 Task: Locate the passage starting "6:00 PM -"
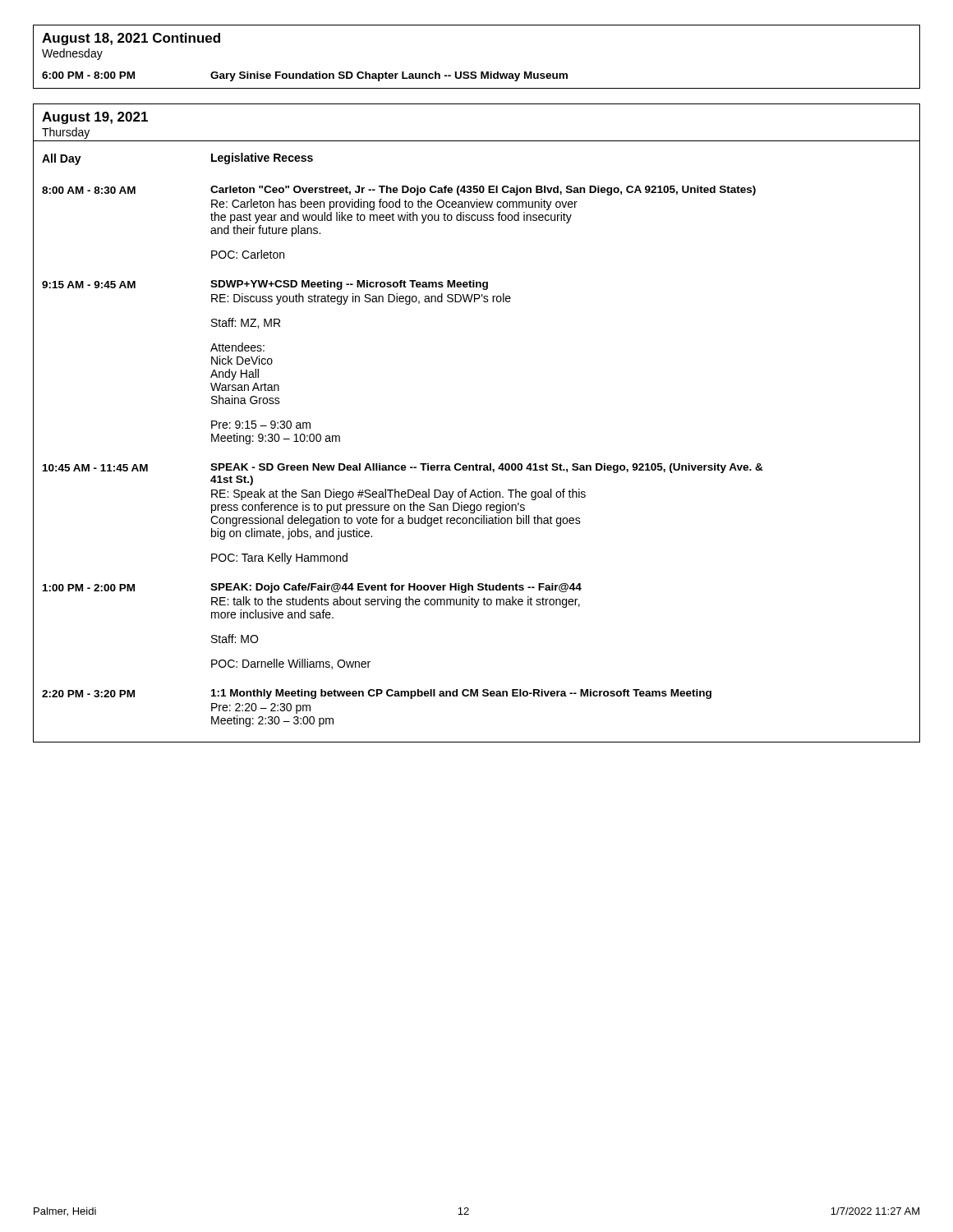coord(476,75)
